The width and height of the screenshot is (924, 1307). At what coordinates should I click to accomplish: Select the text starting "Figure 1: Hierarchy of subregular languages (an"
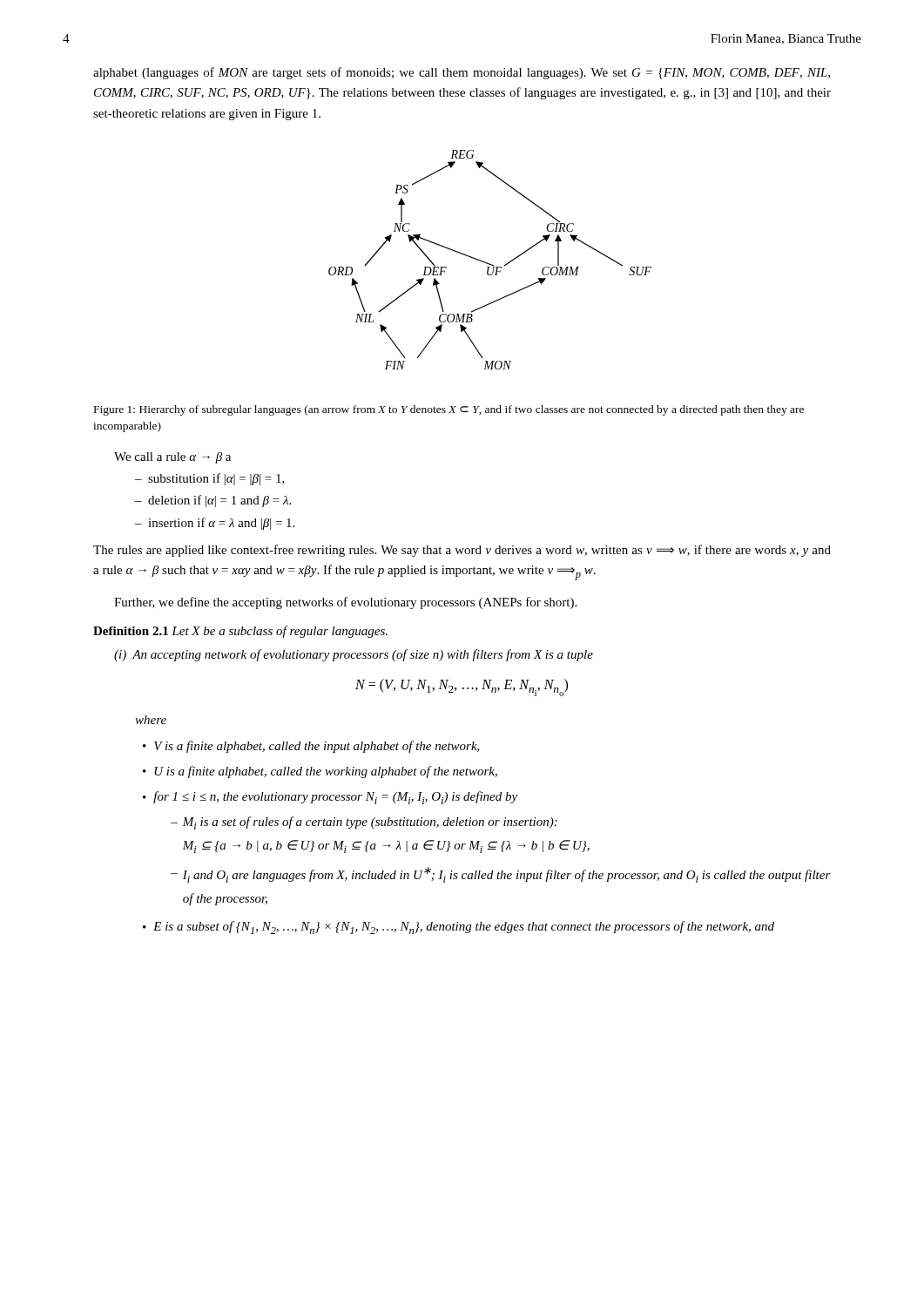449,417
